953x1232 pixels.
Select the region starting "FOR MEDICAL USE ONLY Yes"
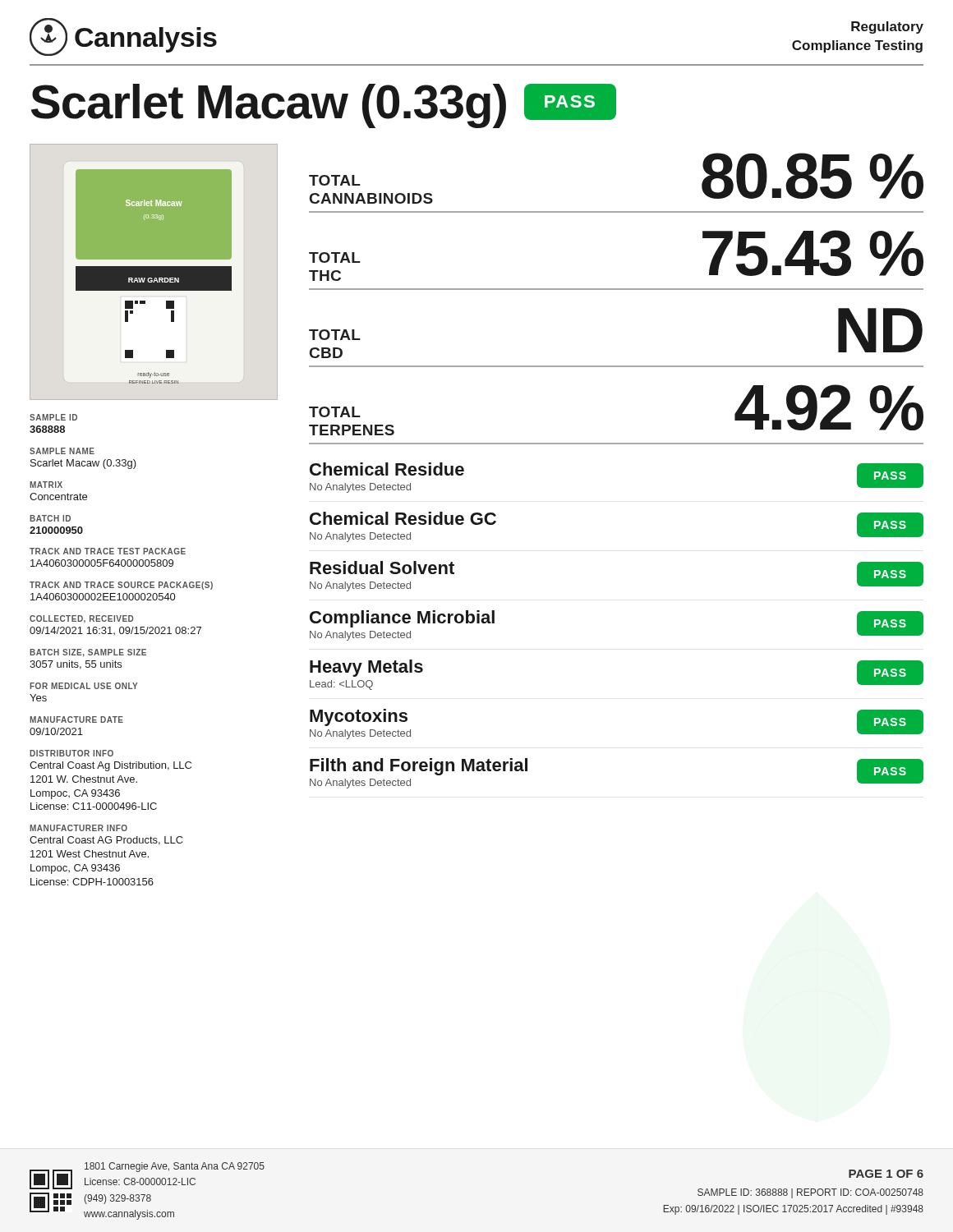click(83, 686)
